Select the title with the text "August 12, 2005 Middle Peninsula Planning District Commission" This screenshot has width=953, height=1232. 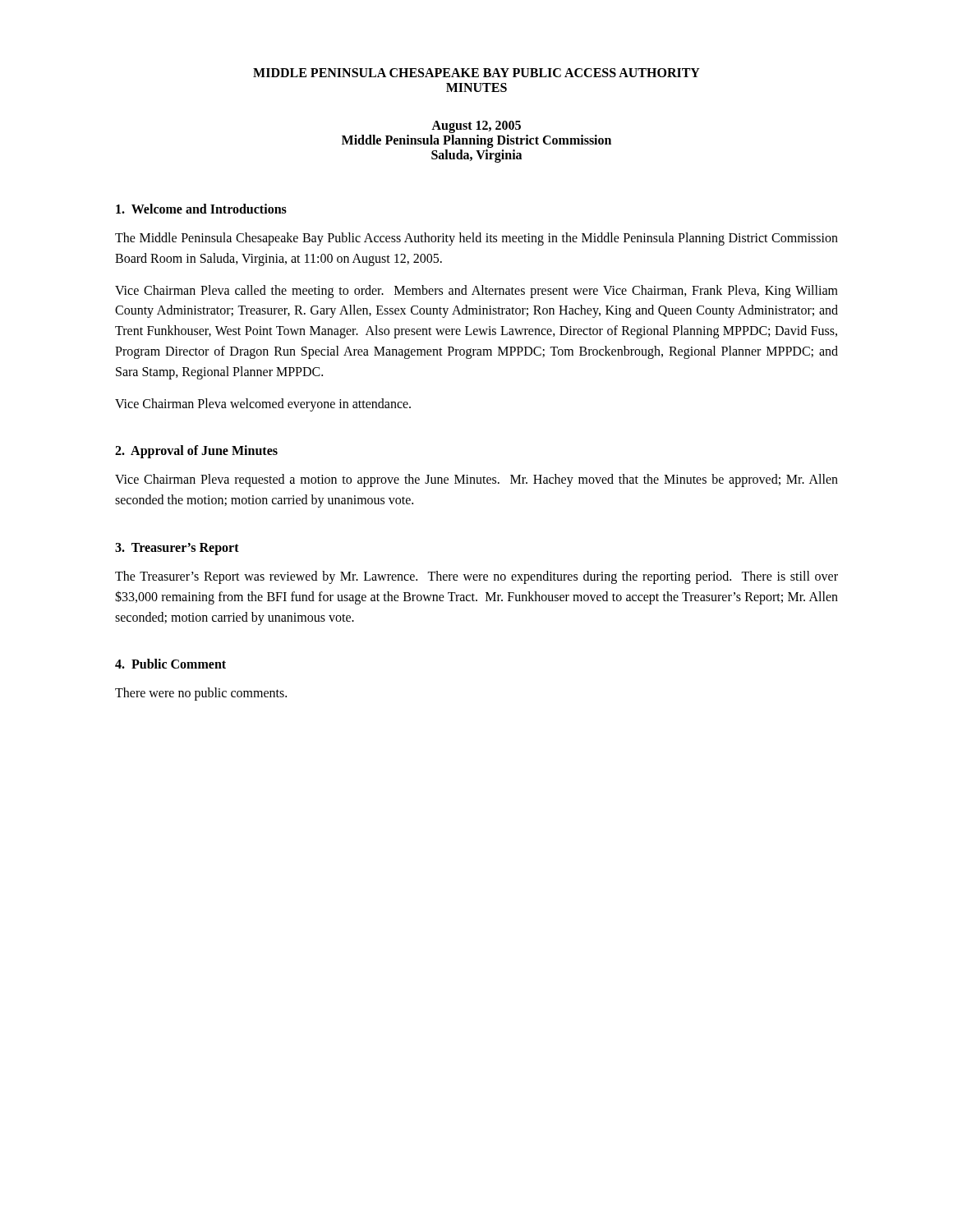pos(476,140)
